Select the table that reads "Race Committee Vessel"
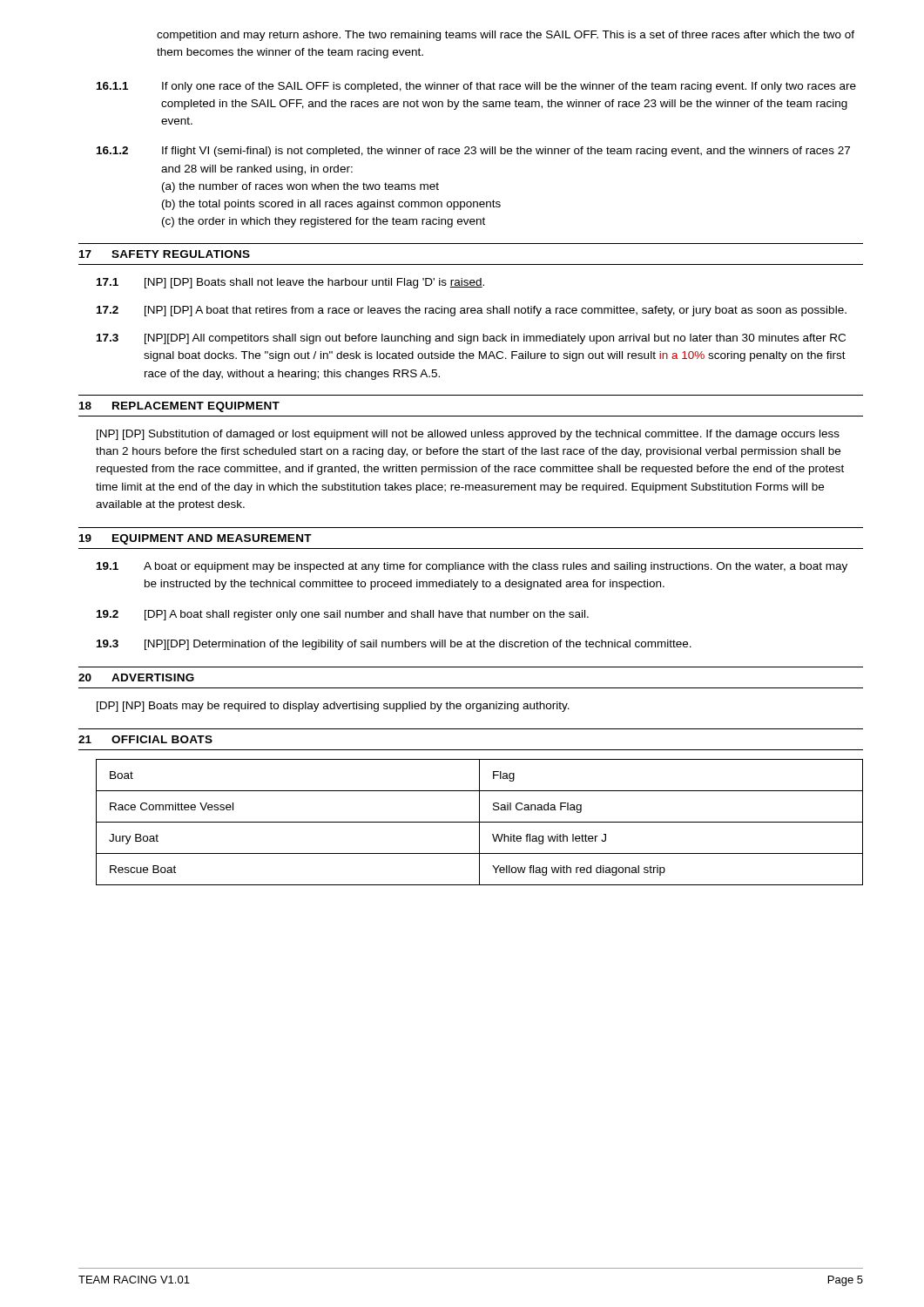The height and width of the screenshot is (1307, 924). click(479, 822)
